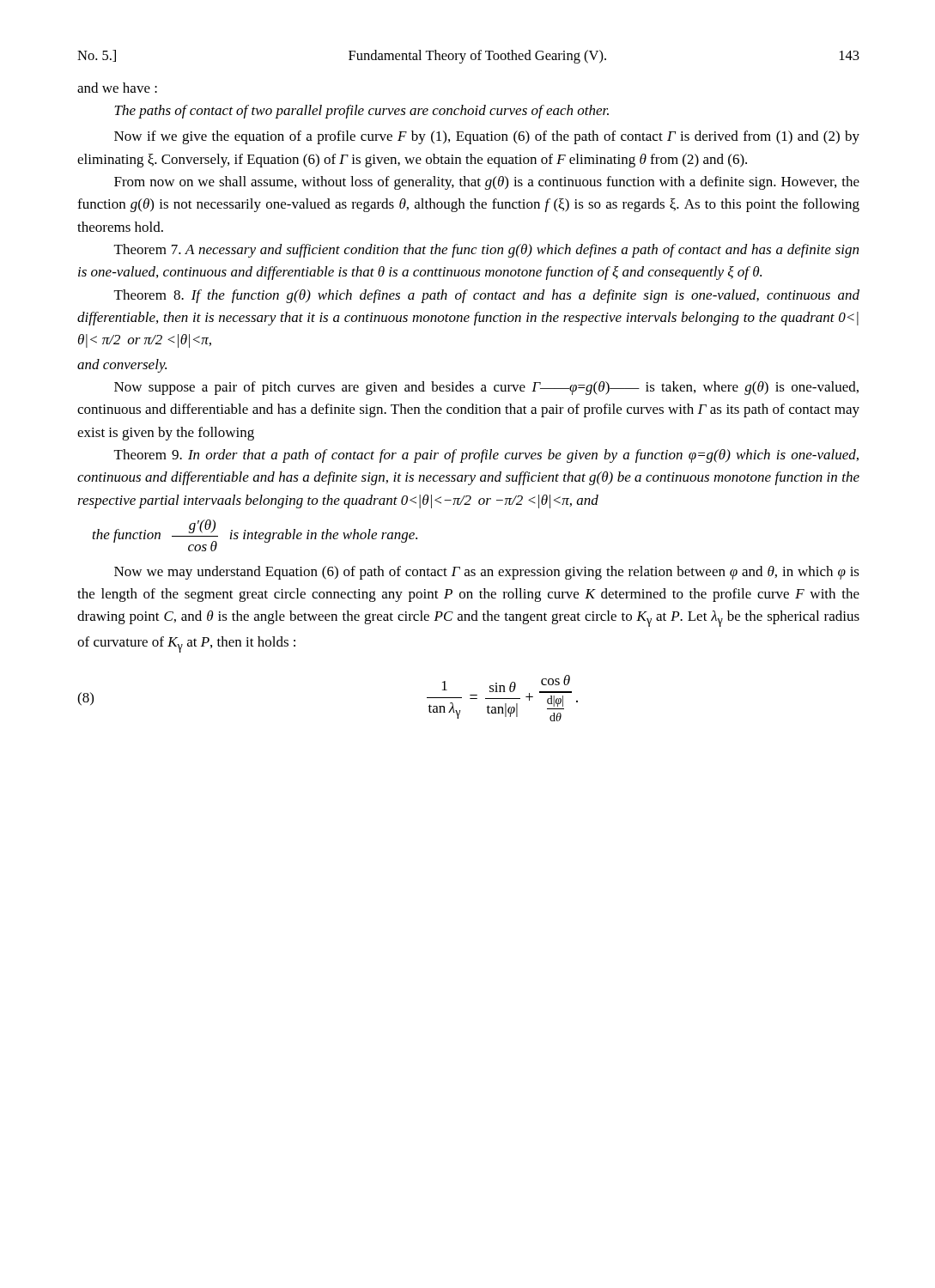Navigate to the region starting "Theorem 8. If the function"
This screenshot has width=935, height=1288.
click(468, 318)
